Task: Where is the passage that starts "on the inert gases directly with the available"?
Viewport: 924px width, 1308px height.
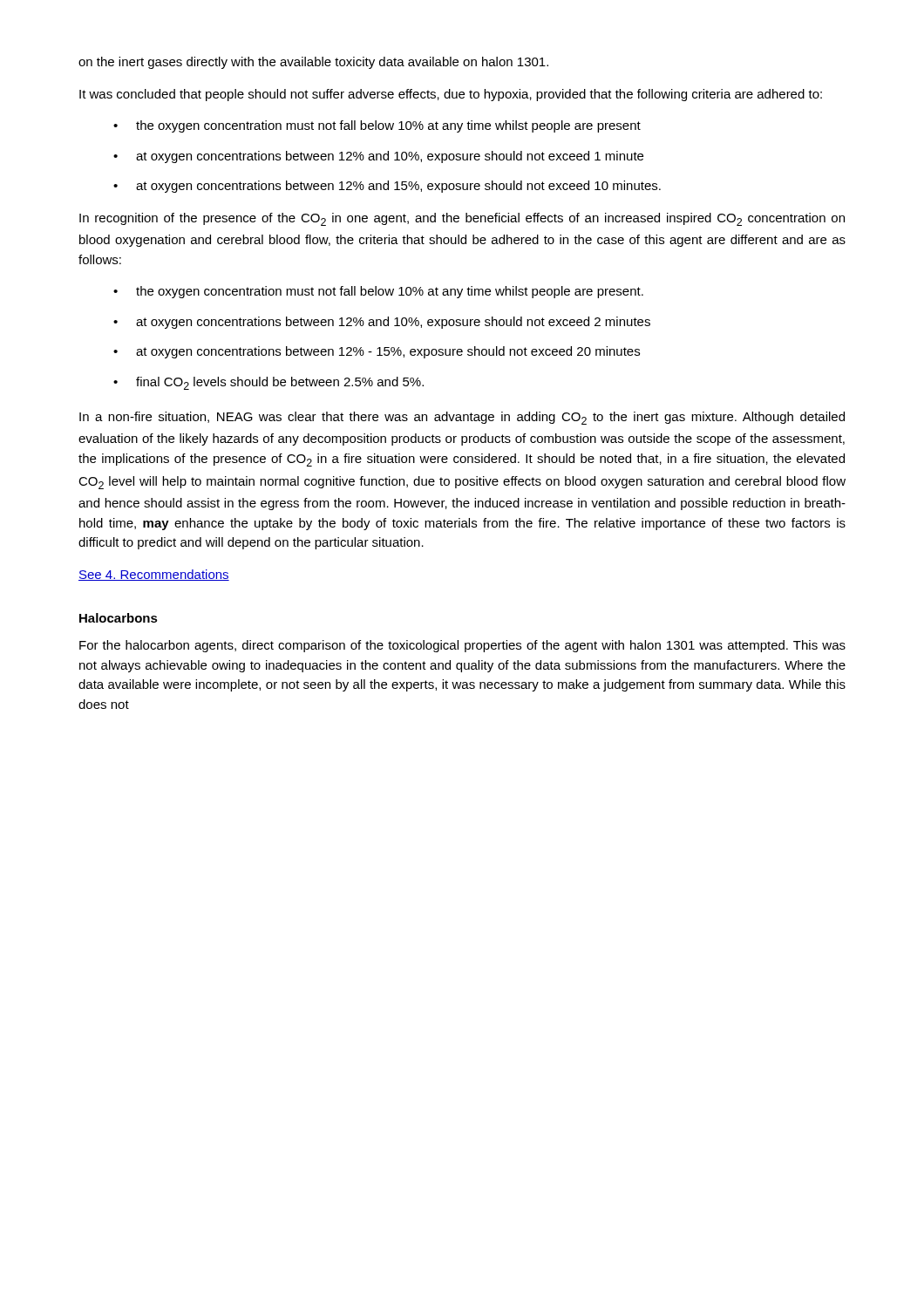Action: (x=314, y=61)
